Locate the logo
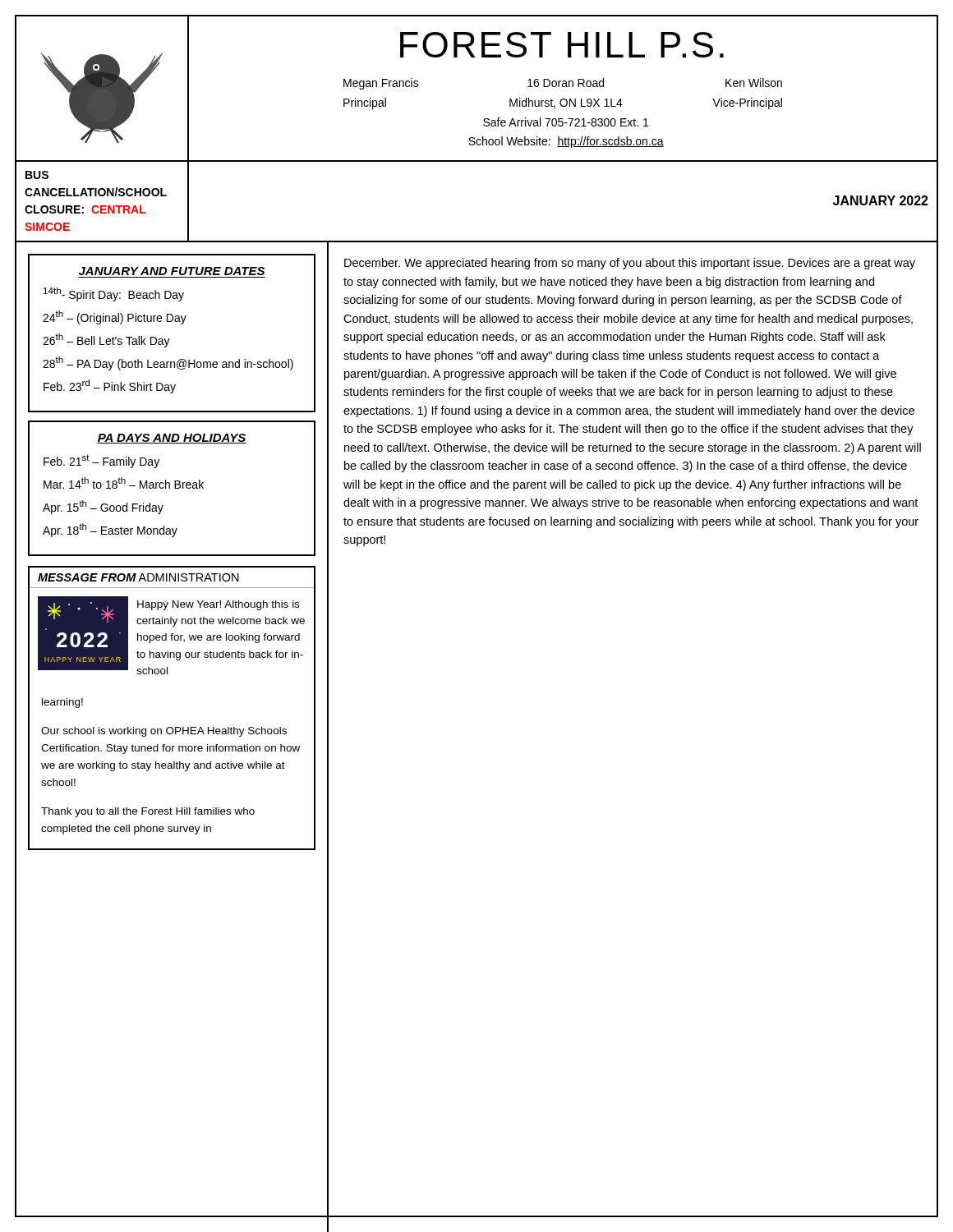This screenshot has width=953, height=1232. coord(103,88)
